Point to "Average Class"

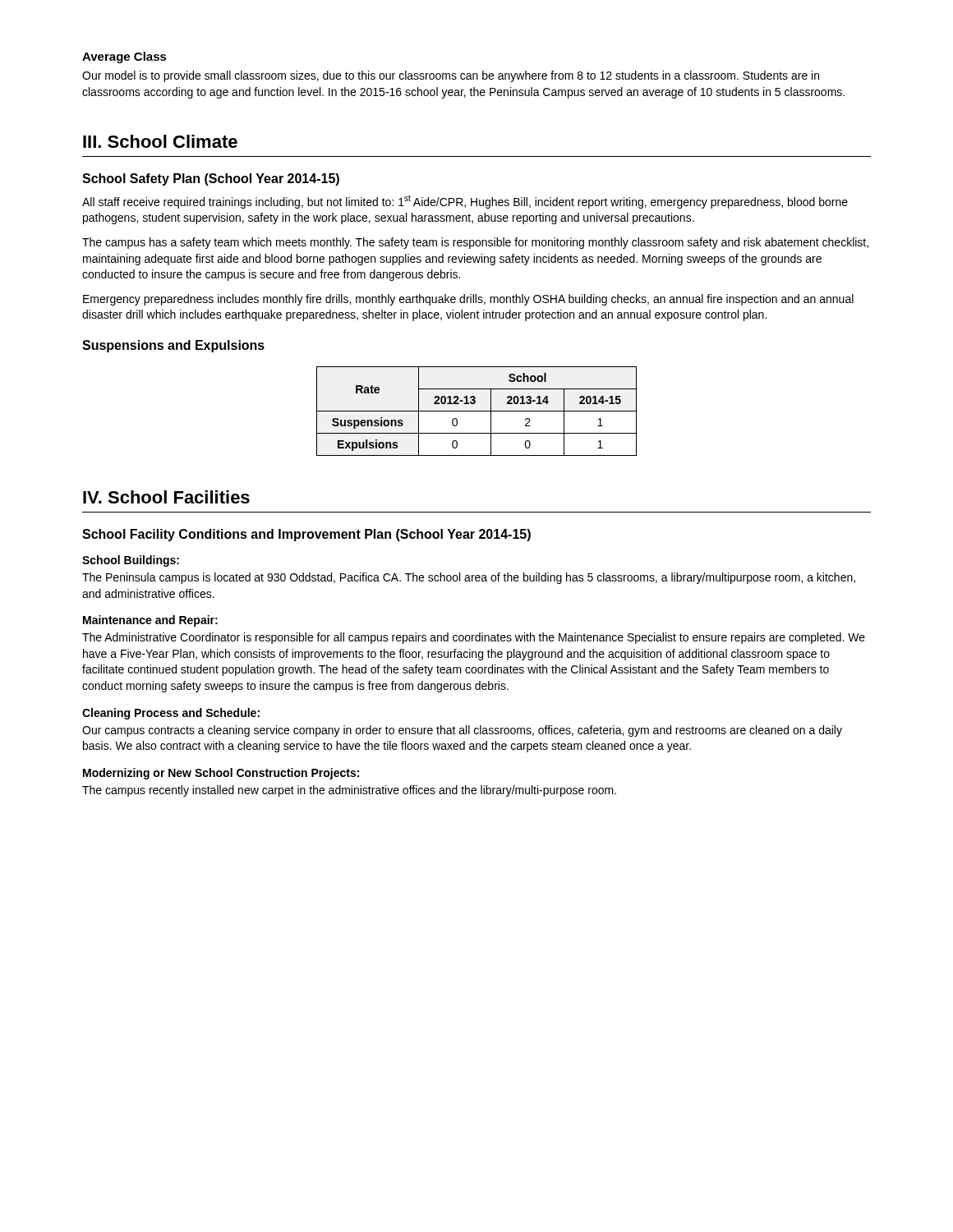pyautogui.click(x=124, y=56)
